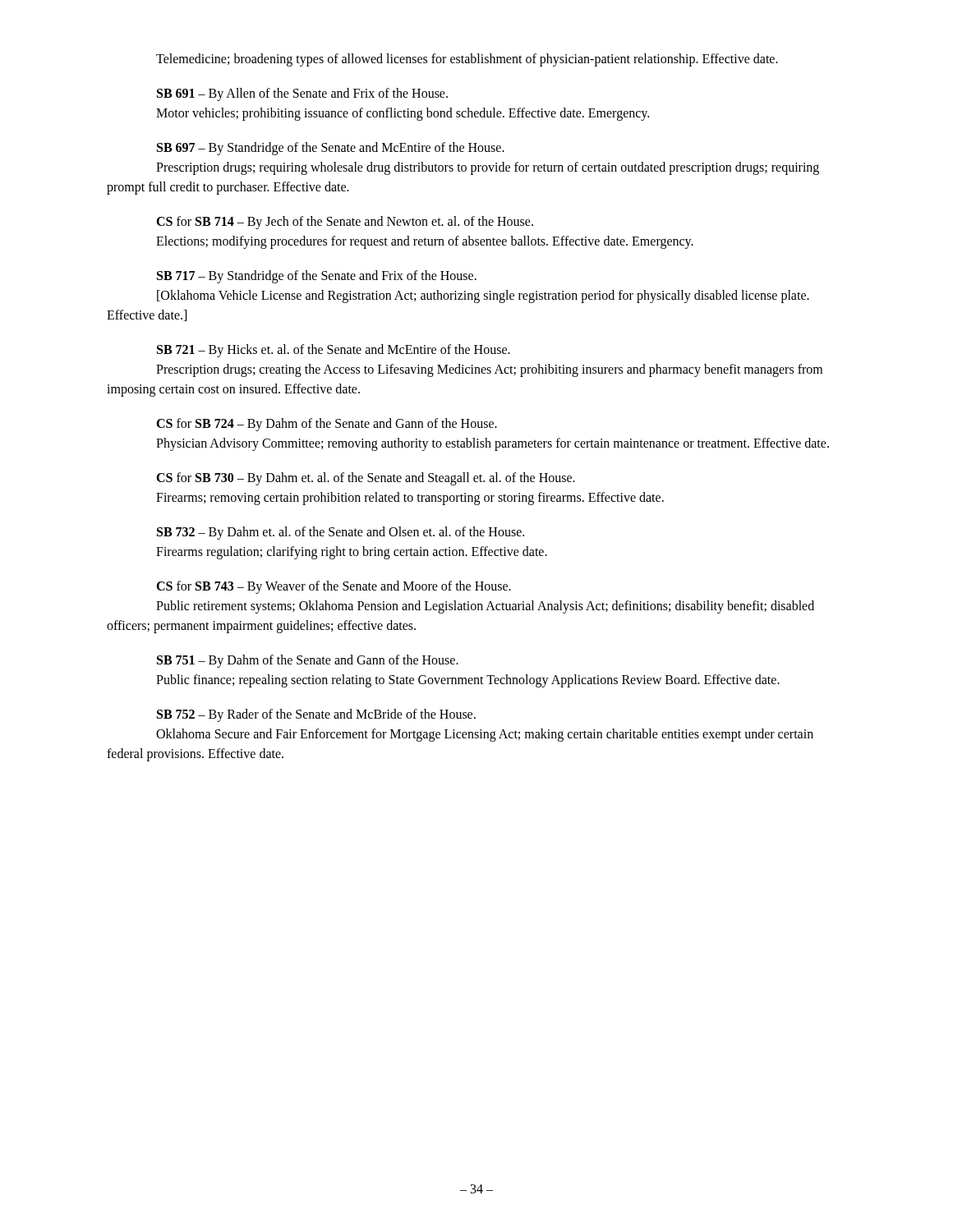
Task: Where is the passage that starts "Telemedicine; broadening types of allowed"?
Action: point(467,59)
